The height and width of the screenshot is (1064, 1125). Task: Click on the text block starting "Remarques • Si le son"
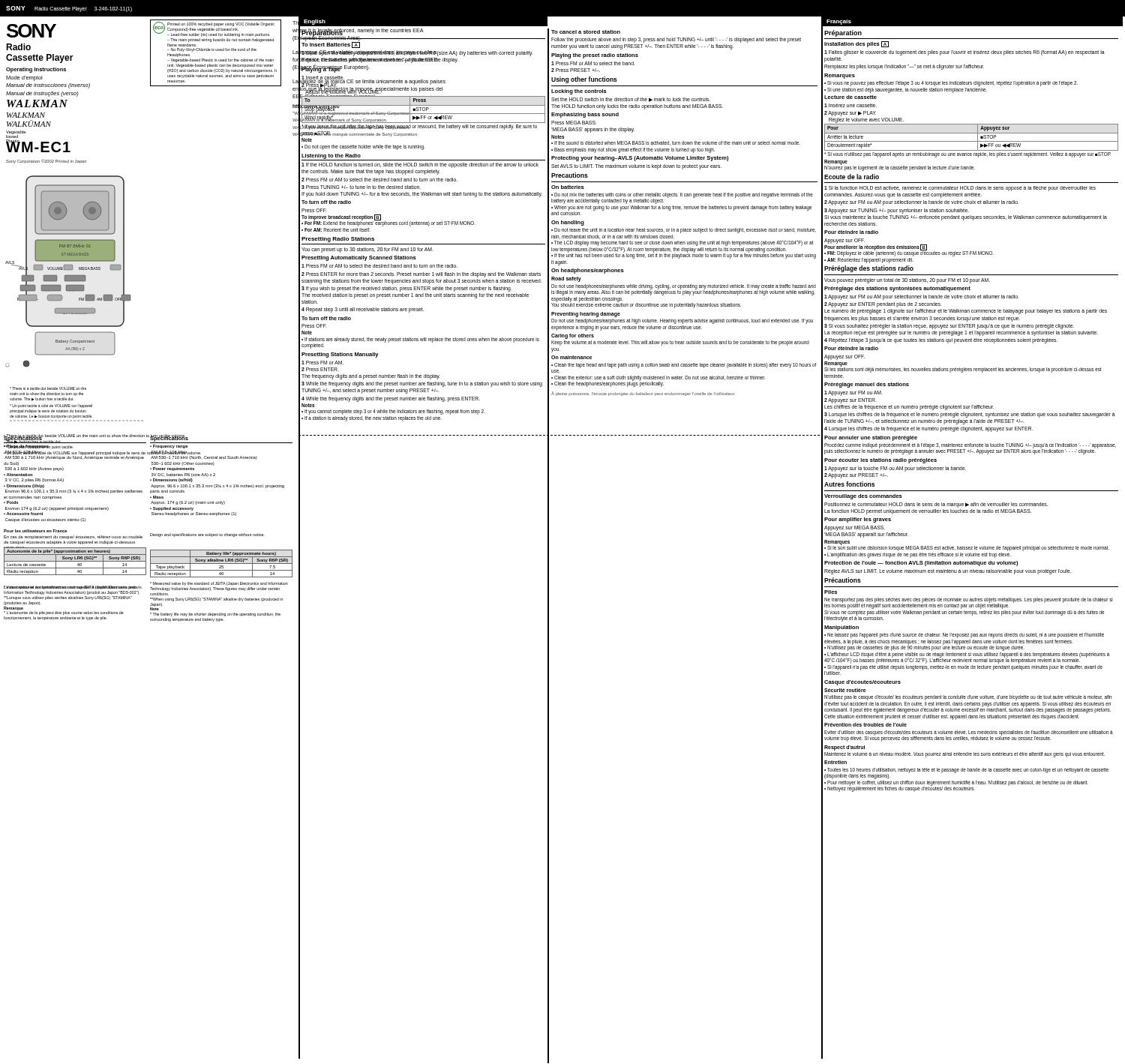[967, 548]
